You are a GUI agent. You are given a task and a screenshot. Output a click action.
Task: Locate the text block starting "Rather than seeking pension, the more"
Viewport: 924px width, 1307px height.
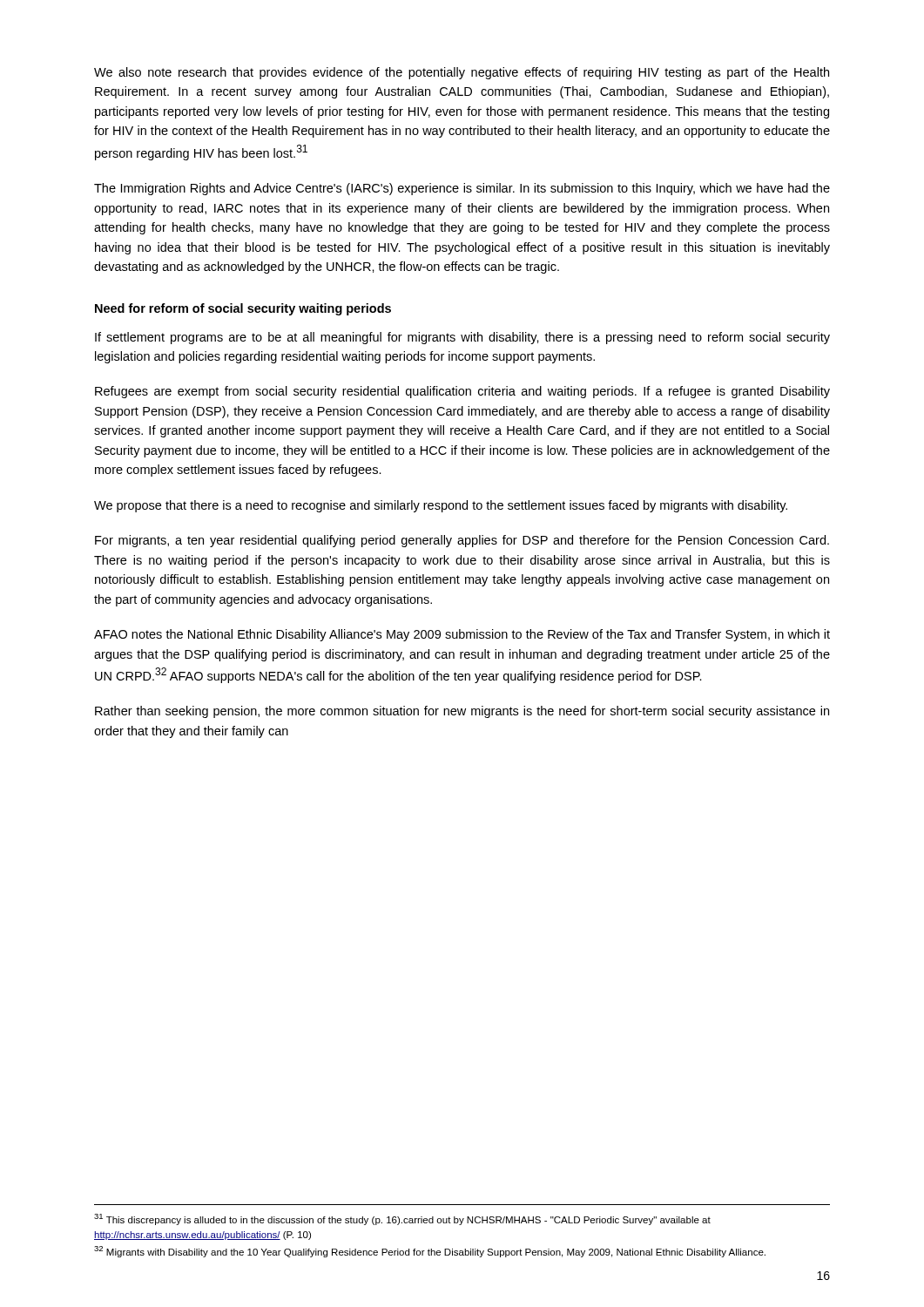click(x=462, y=721)
